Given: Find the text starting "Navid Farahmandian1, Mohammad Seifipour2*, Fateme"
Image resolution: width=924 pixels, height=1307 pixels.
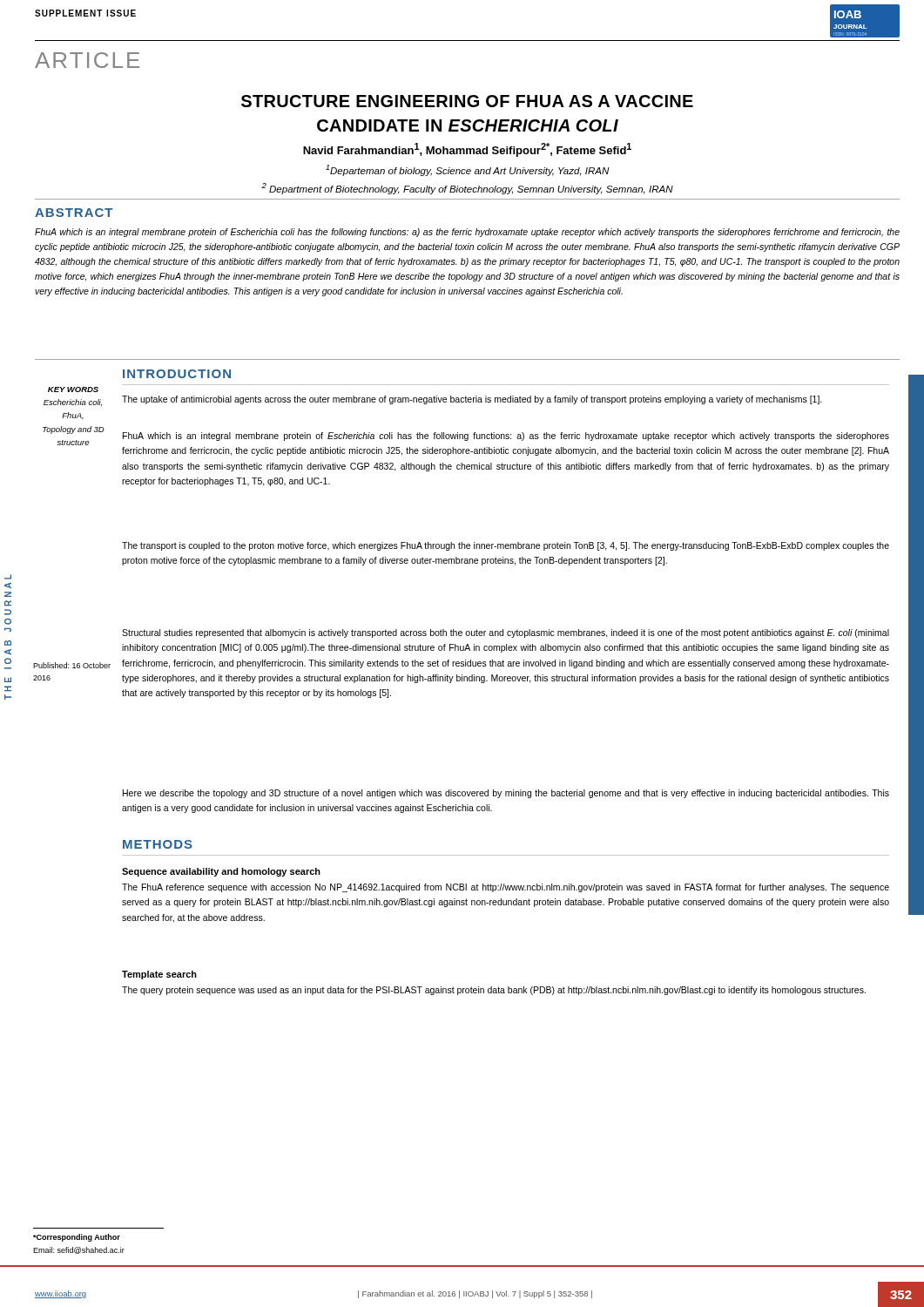Looking at the screenshot, I should 467,149.
